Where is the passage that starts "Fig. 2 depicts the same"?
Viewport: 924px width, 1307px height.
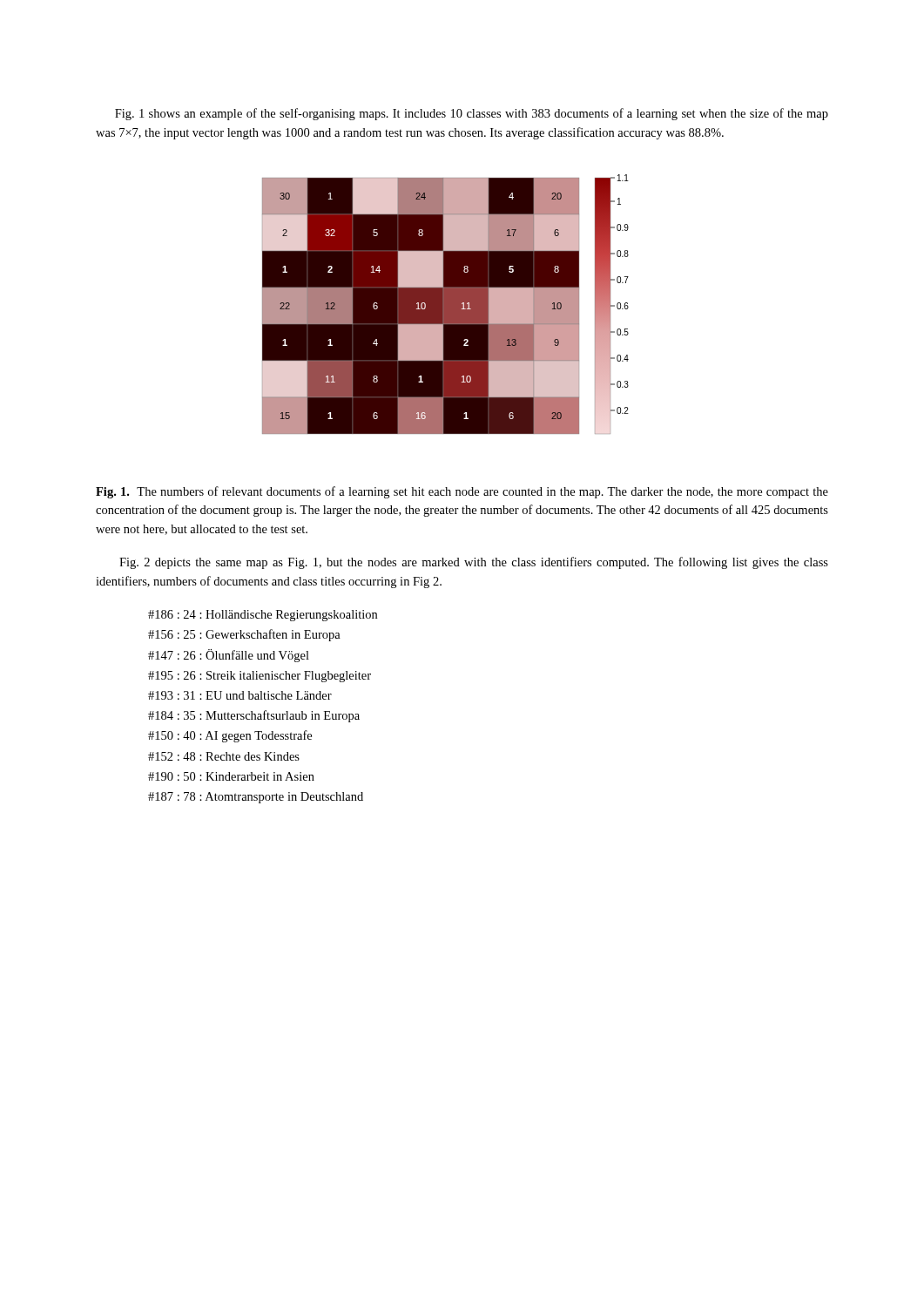[462, 571]
